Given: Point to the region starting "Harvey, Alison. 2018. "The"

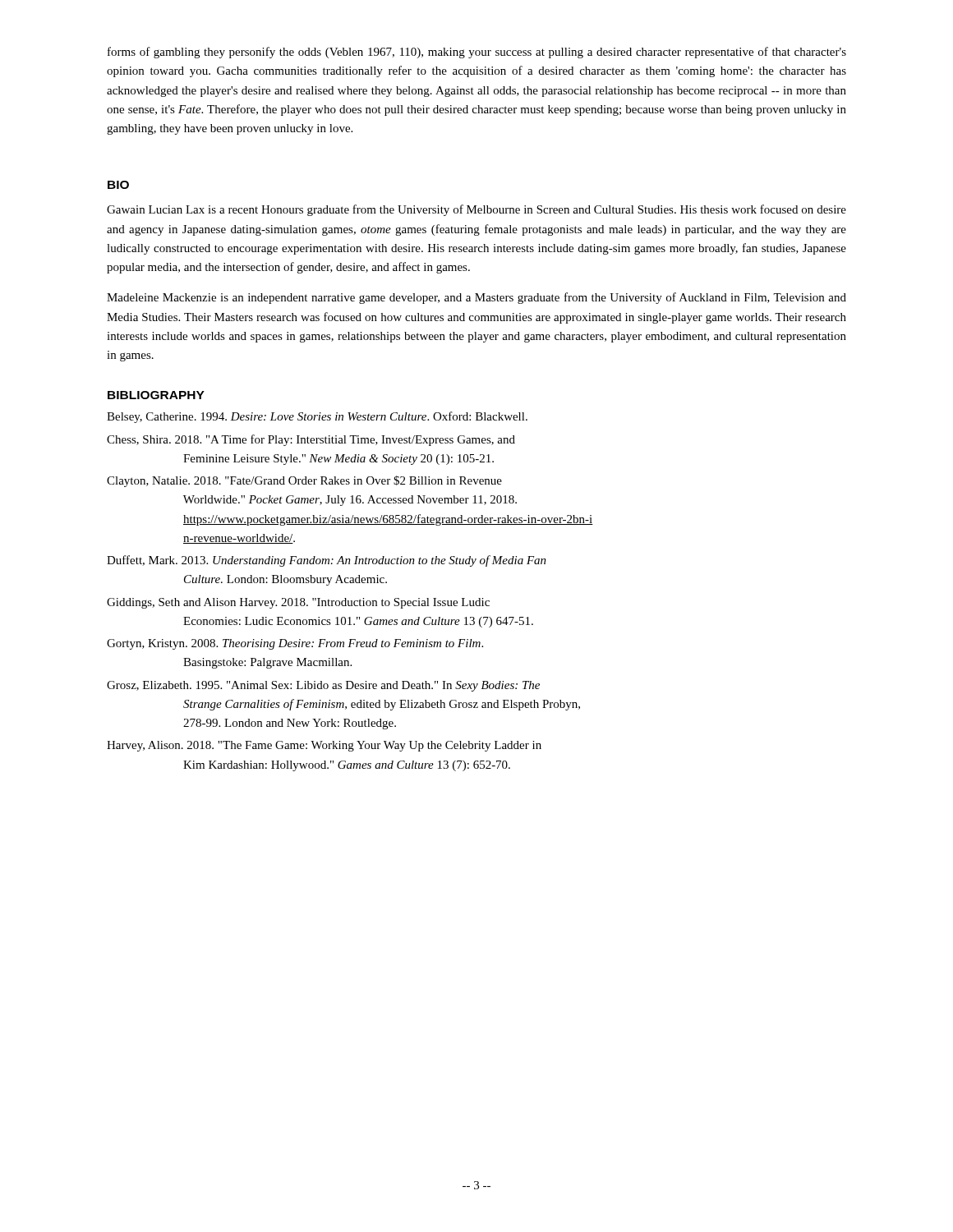Looking at the screenshot, I should tap(324, 755).
